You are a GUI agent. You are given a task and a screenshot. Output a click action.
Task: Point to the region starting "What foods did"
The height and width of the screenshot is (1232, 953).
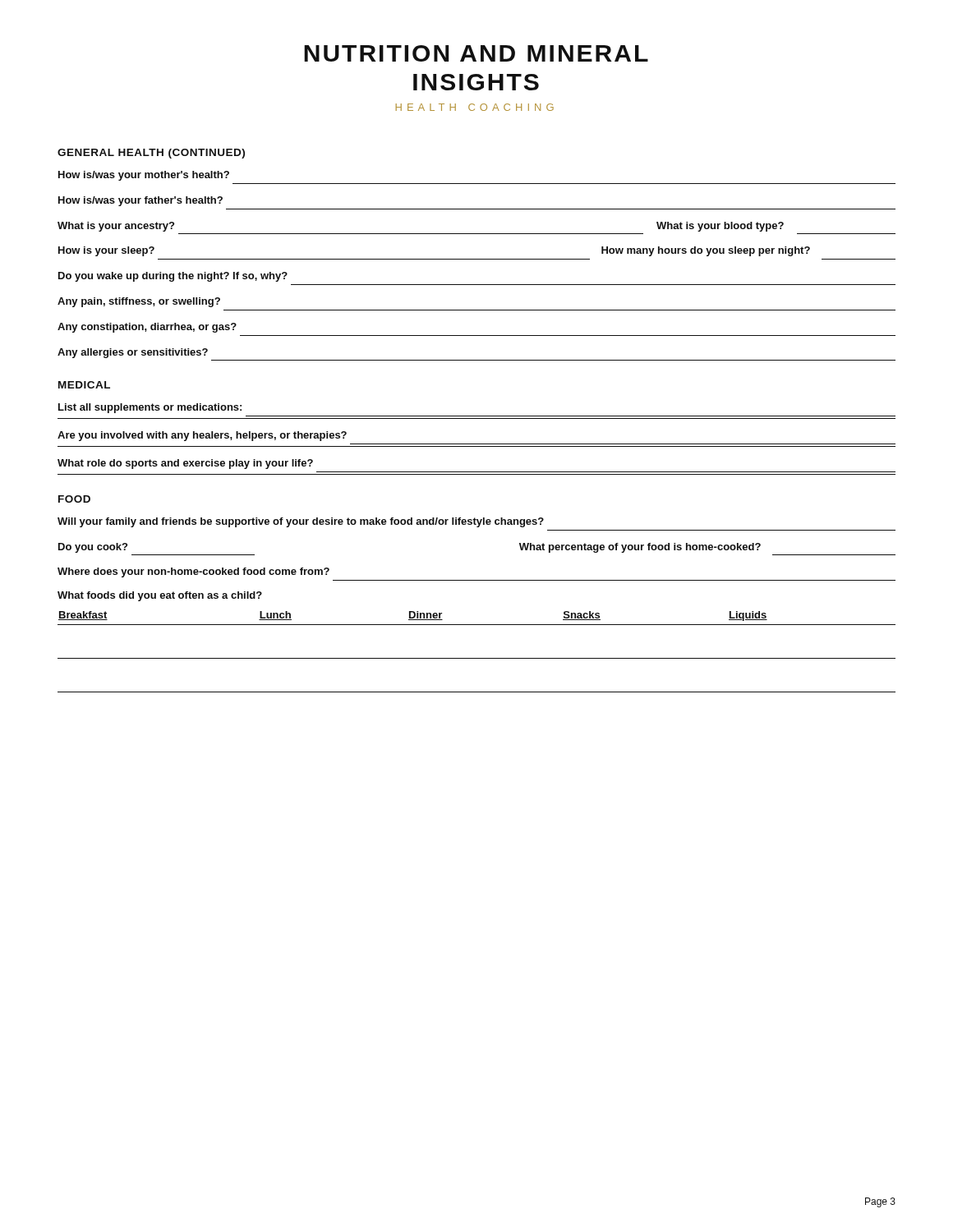(x=160, y=595)
